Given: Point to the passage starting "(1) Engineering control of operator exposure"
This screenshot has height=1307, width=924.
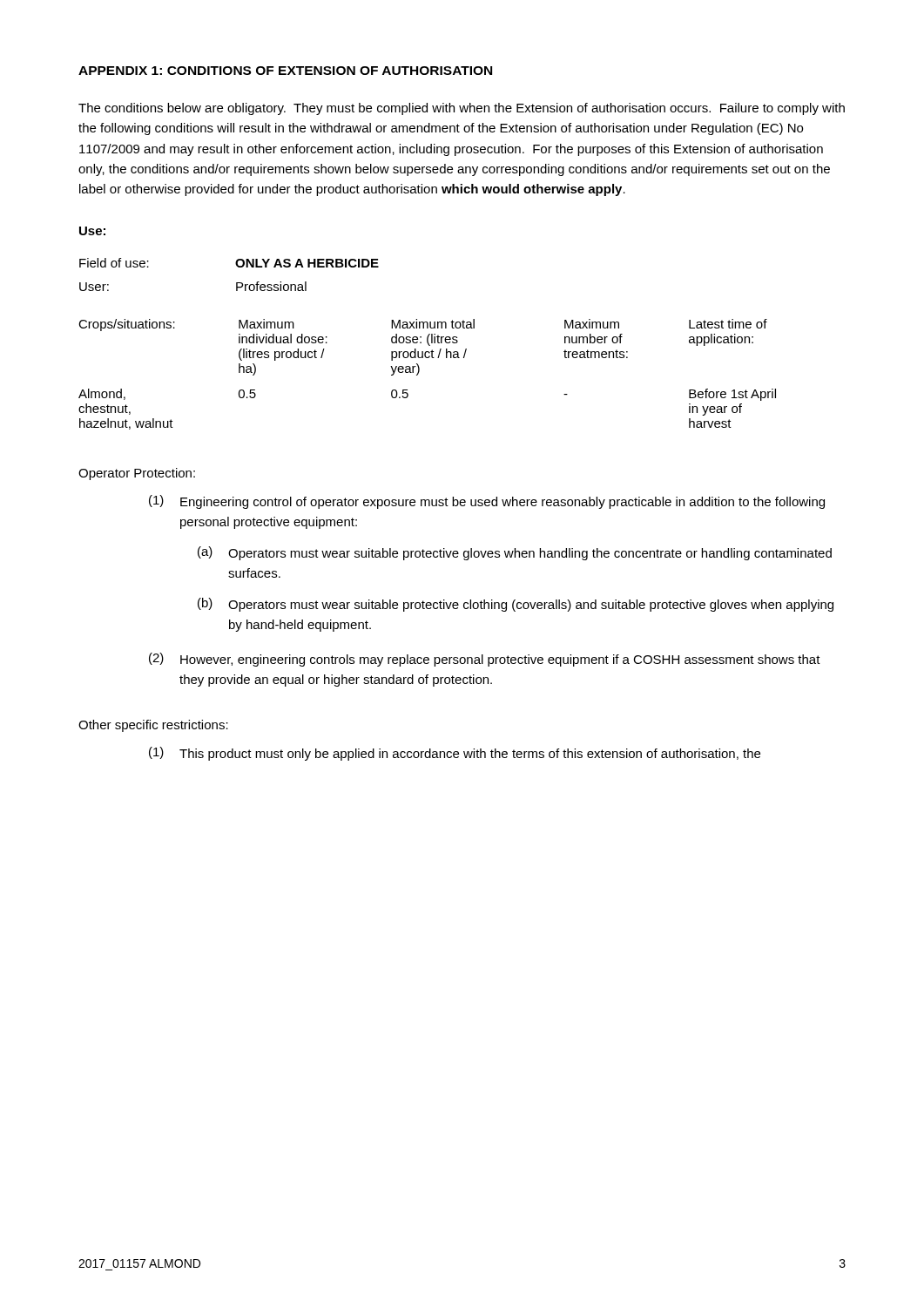Looking at the screenshot, I should tap(497, 512).
